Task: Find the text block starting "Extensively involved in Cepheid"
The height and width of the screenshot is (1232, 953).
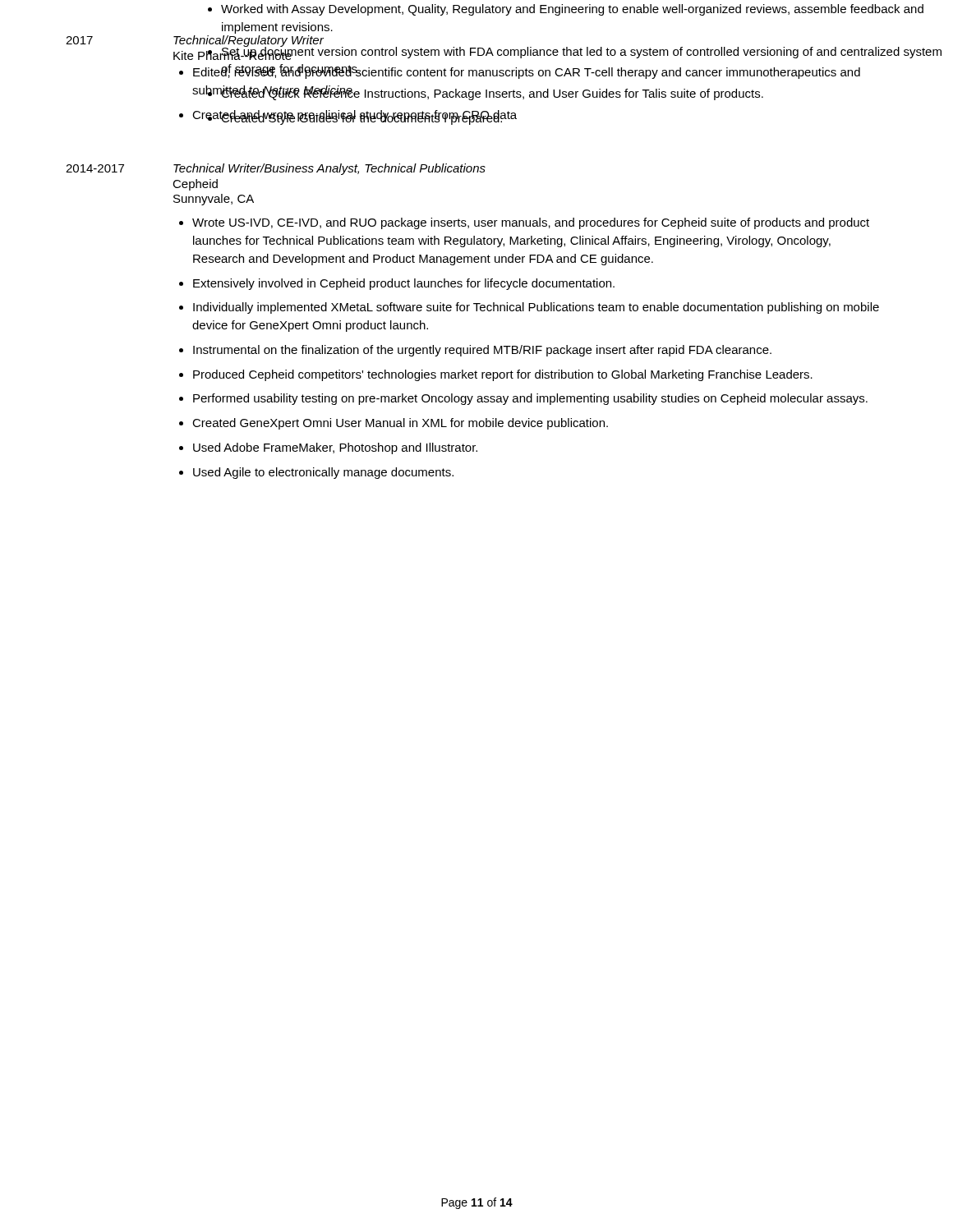Action: [404, 283]
